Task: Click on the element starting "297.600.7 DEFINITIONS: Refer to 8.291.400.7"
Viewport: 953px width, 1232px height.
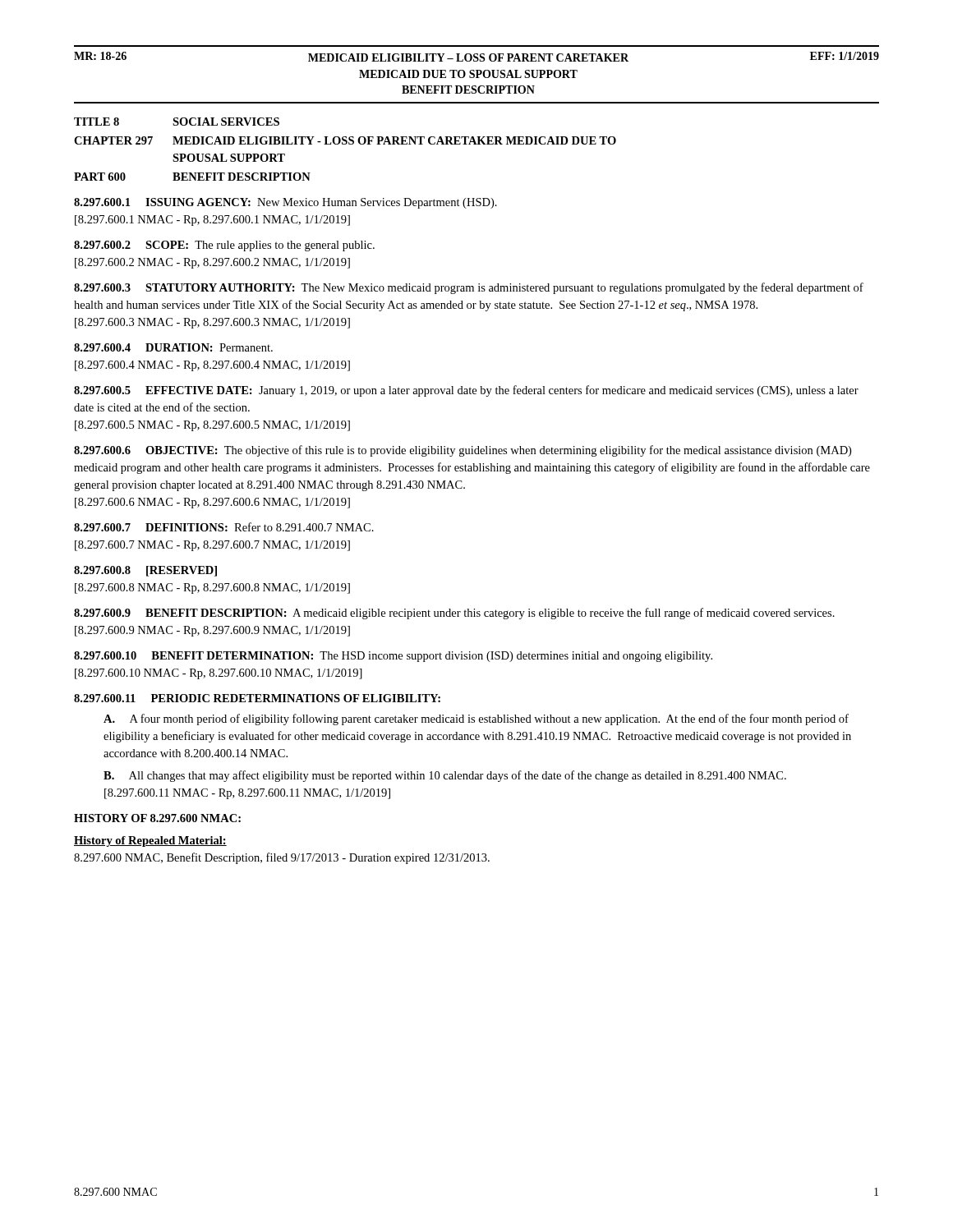Action: click(224, 536)
